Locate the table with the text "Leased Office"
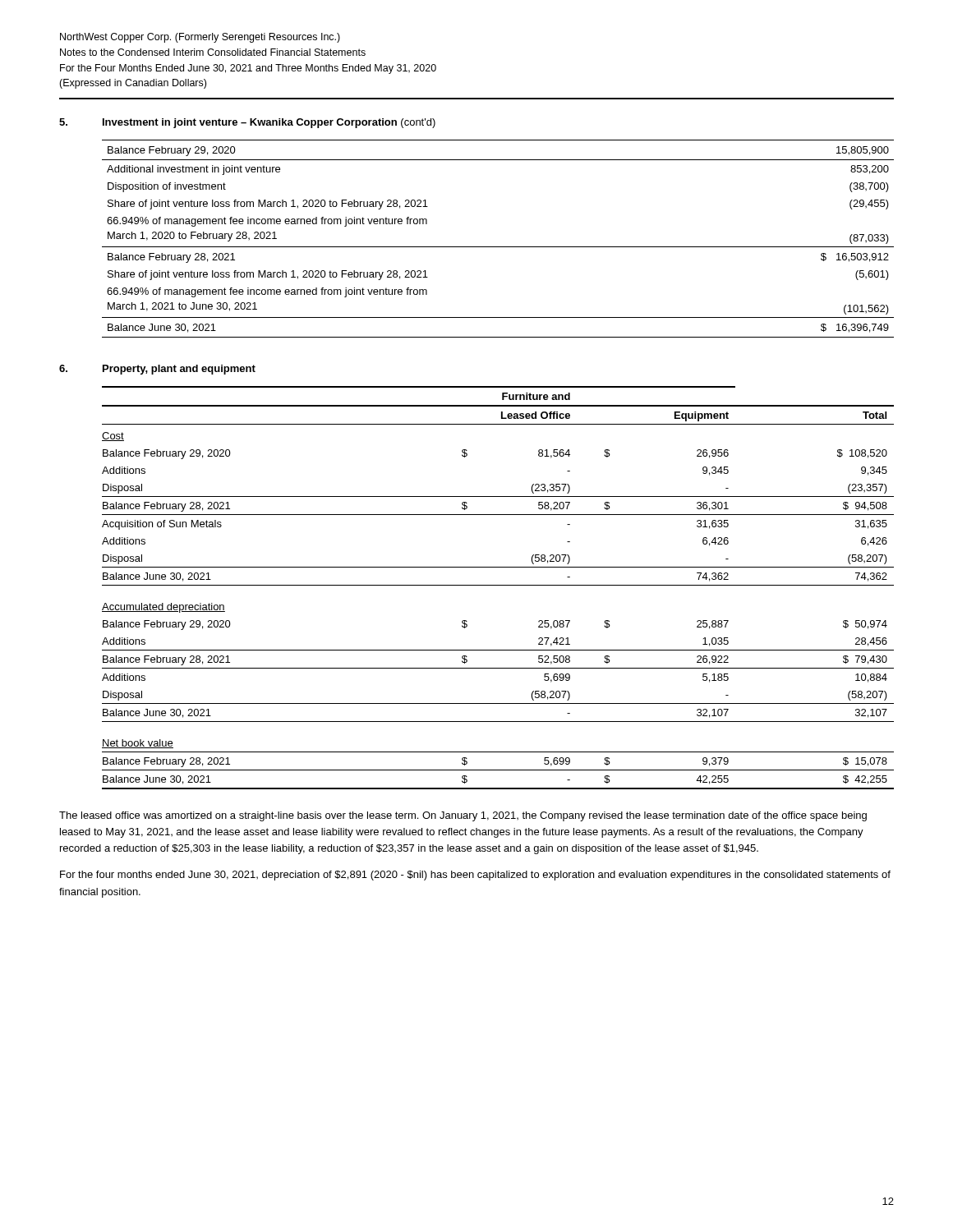 click(x=498, y=588)
